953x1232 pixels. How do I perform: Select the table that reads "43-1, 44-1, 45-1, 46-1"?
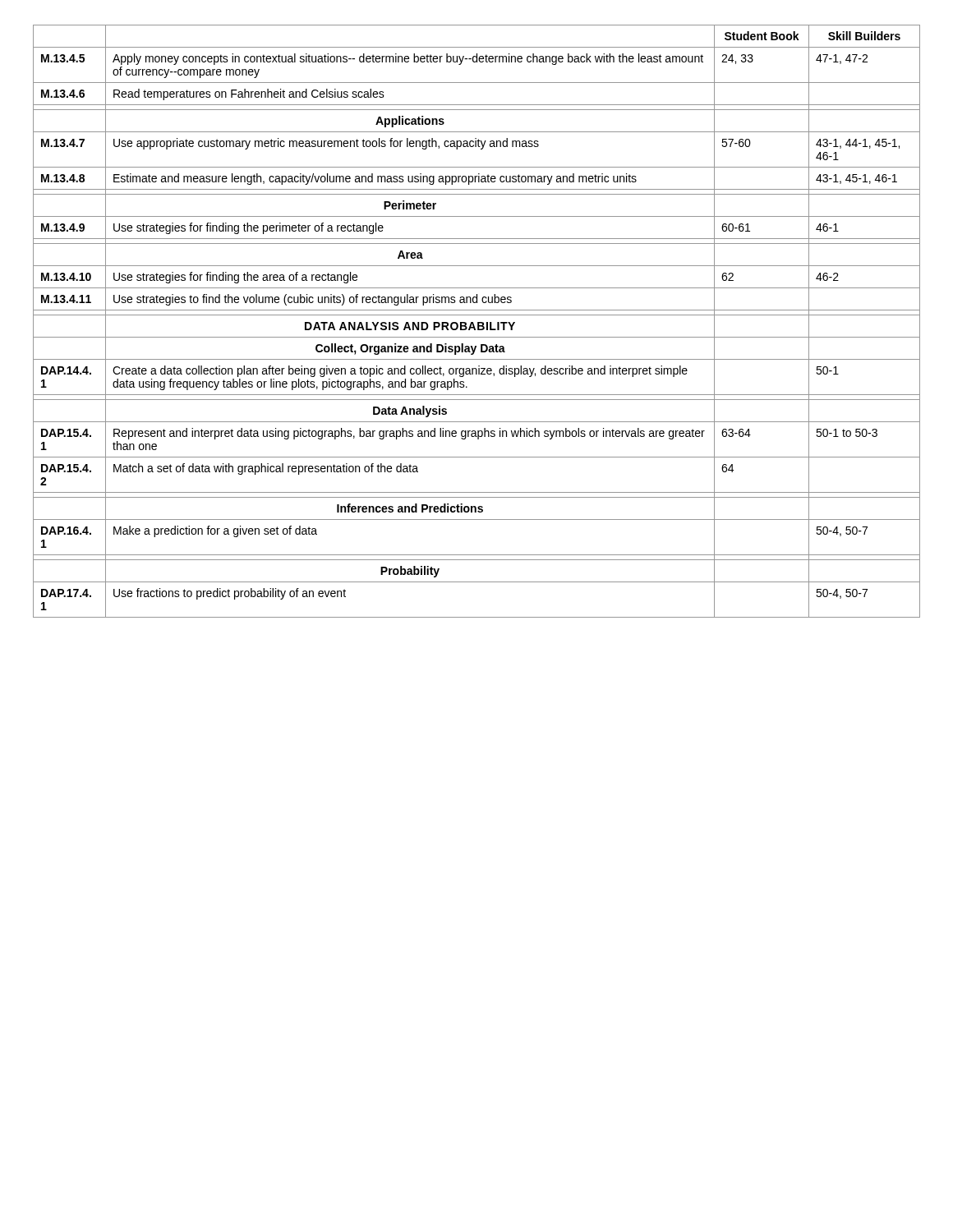point(476,321)
